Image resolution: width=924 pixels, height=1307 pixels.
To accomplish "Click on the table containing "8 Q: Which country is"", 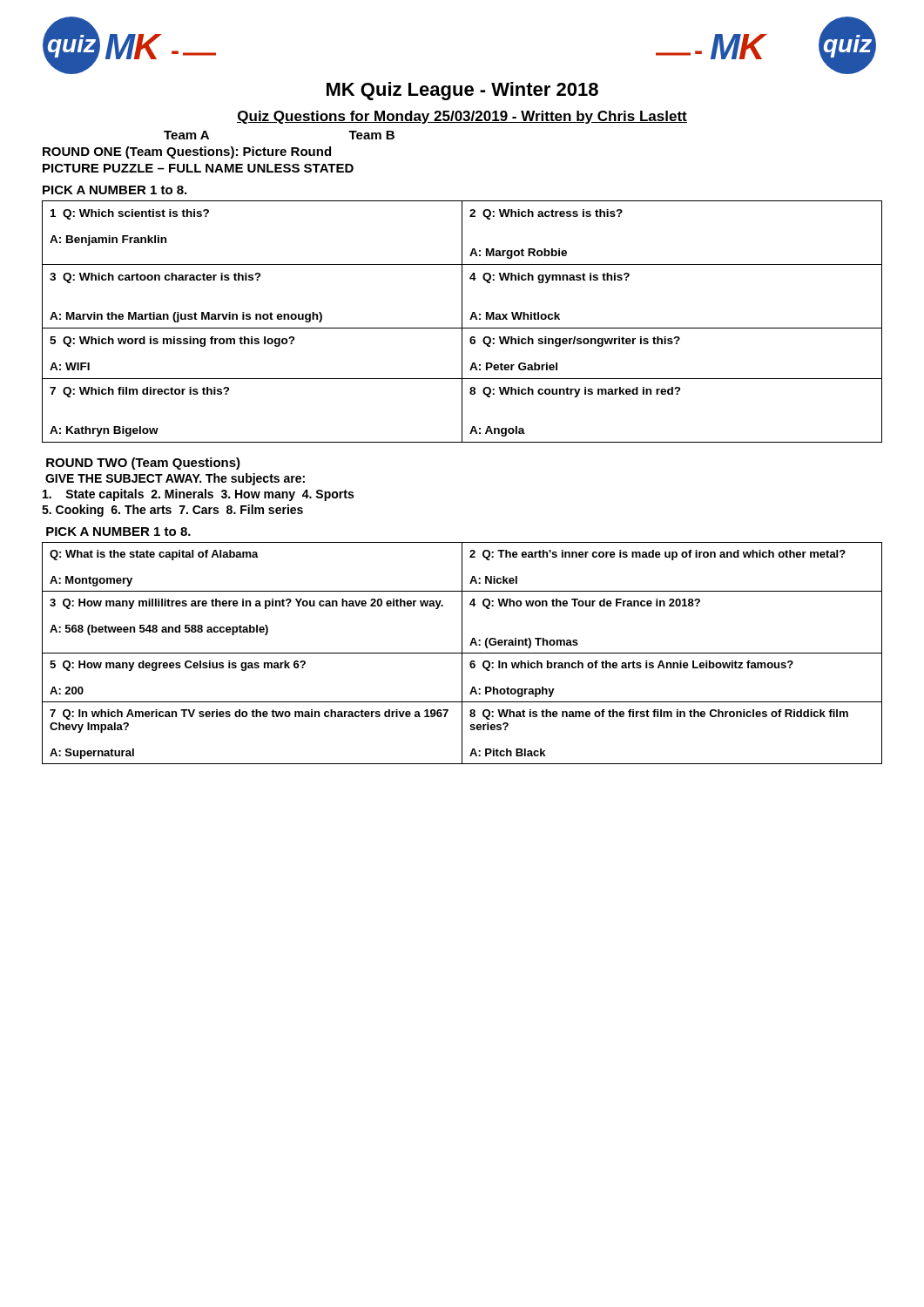I will tap(462, 322).
